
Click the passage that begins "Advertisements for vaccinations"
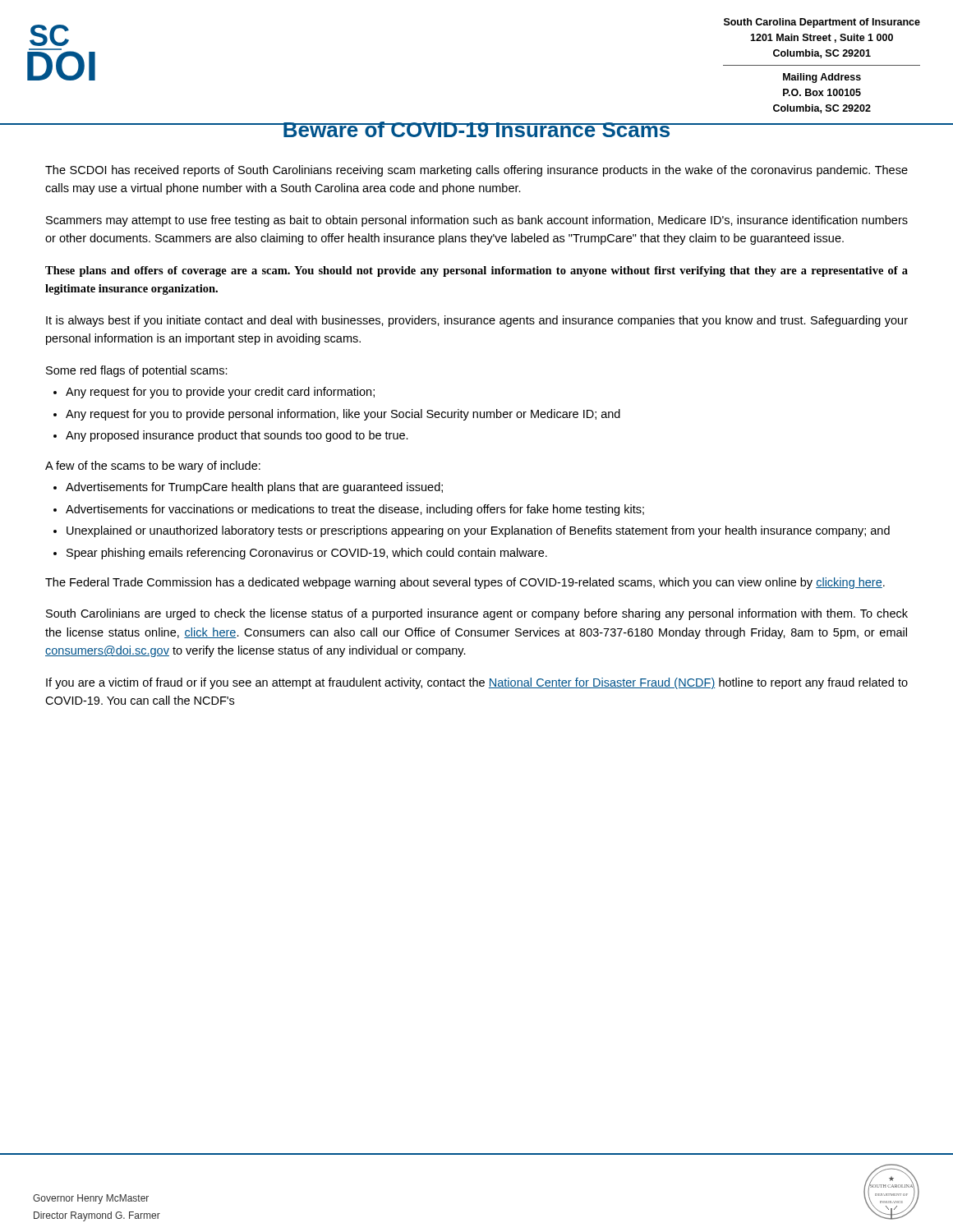click(x=355, y=509)
